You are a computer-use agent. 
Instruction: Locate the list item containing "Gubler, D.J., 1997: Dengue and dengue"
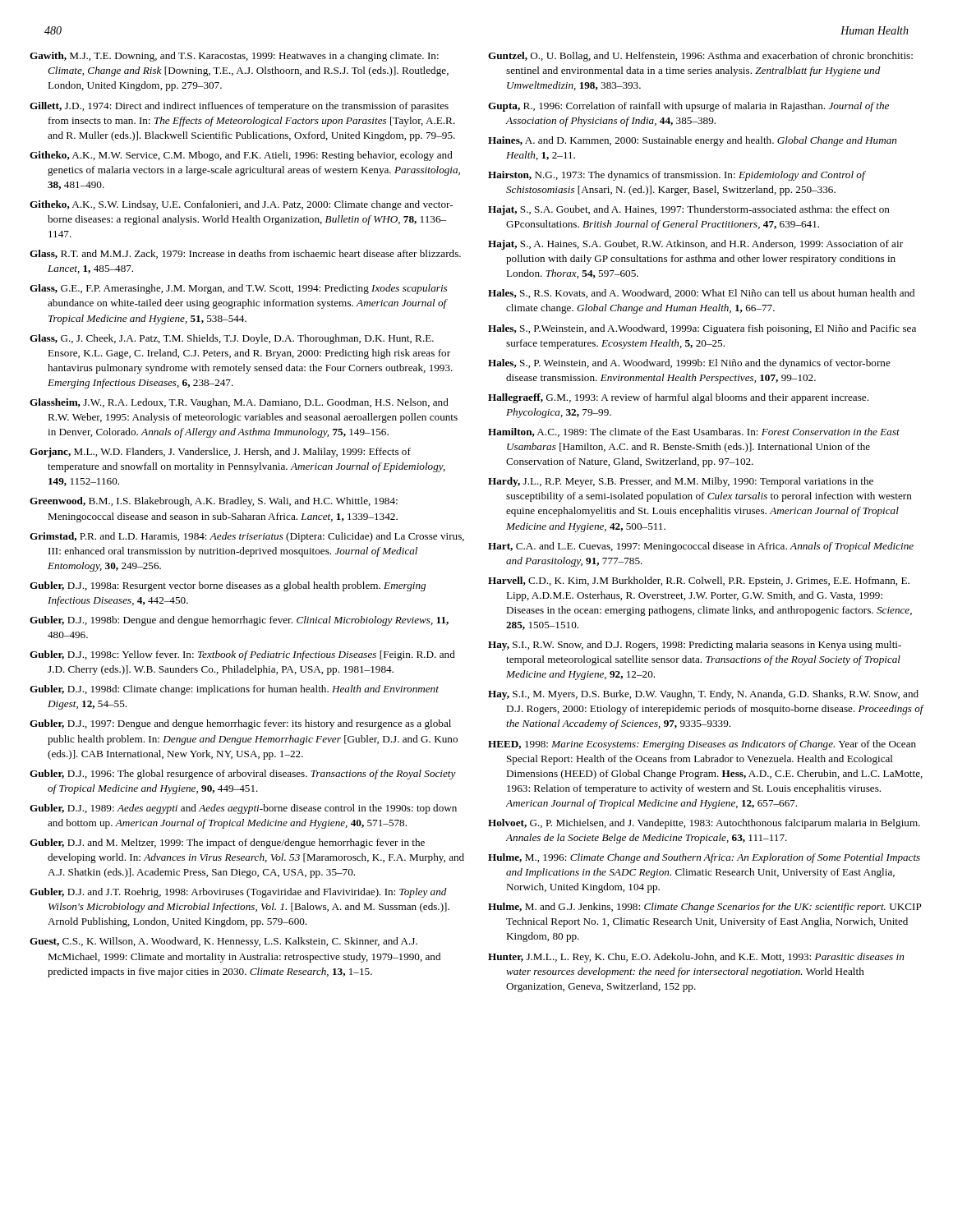click(244, 738)
